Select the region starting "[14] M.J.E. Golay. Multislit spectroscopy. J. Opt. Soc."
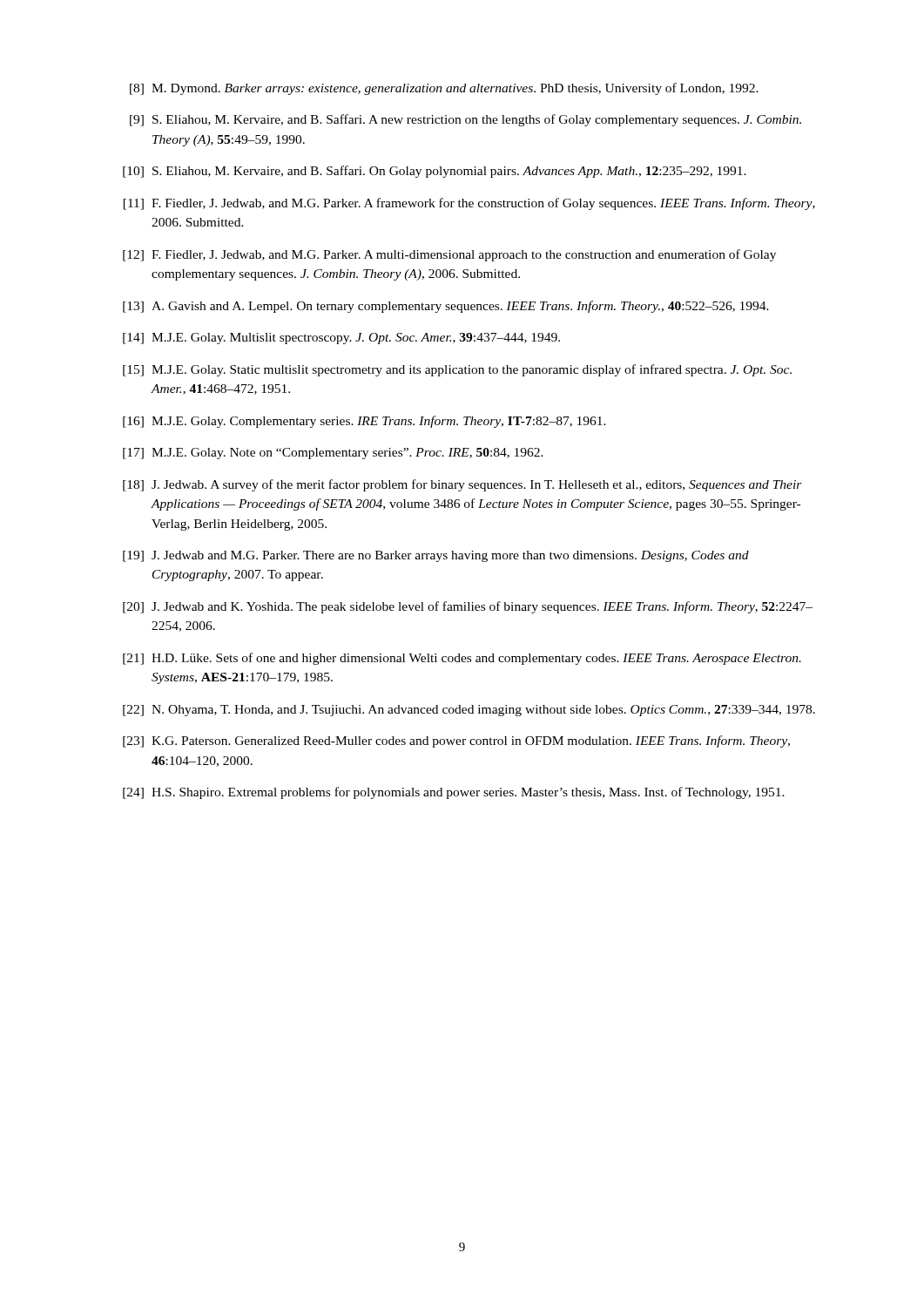The image size is (924, 1307). pos(462,338)
